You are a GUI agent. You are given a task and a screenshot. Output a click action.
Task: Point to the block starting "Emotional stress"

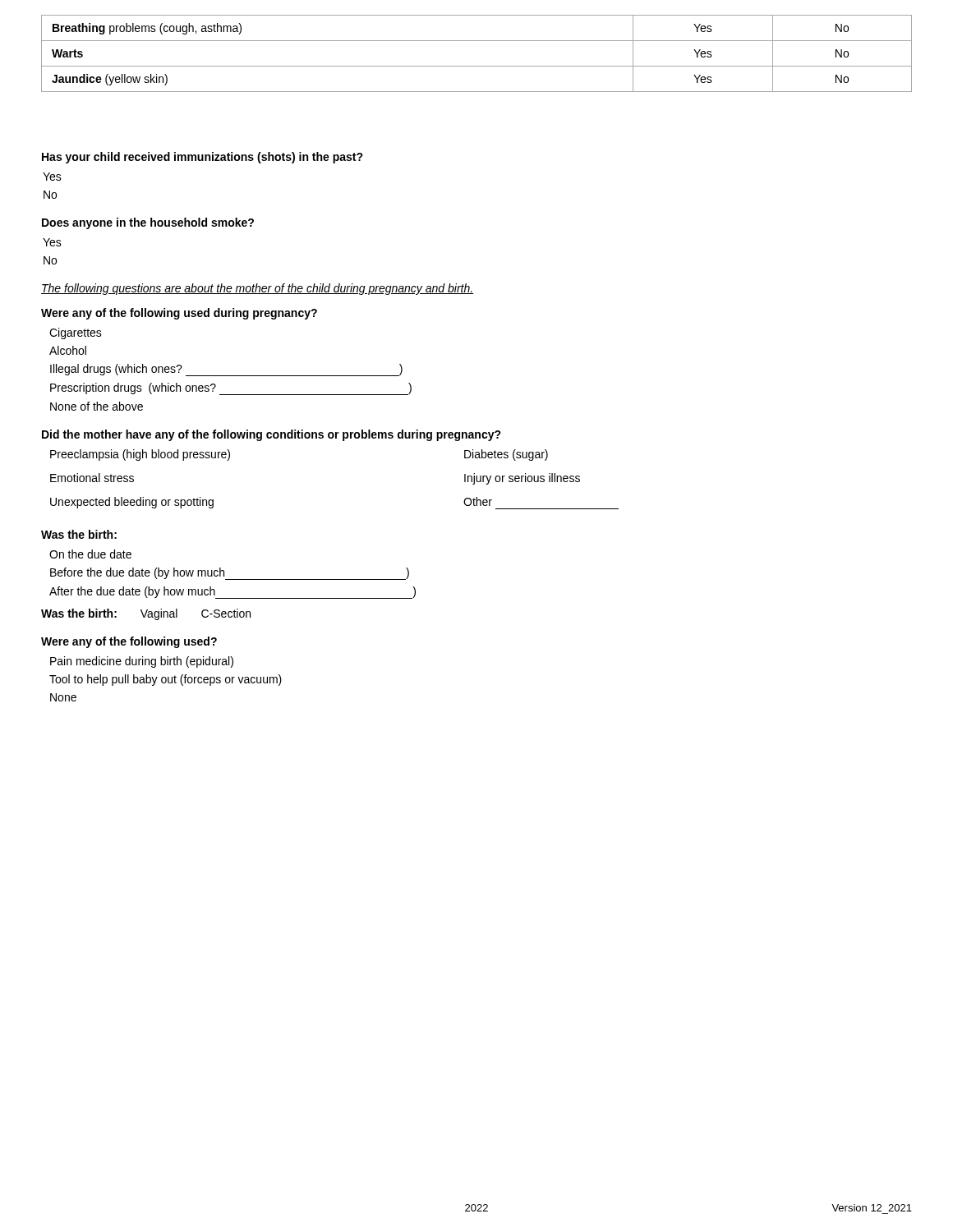92,478
